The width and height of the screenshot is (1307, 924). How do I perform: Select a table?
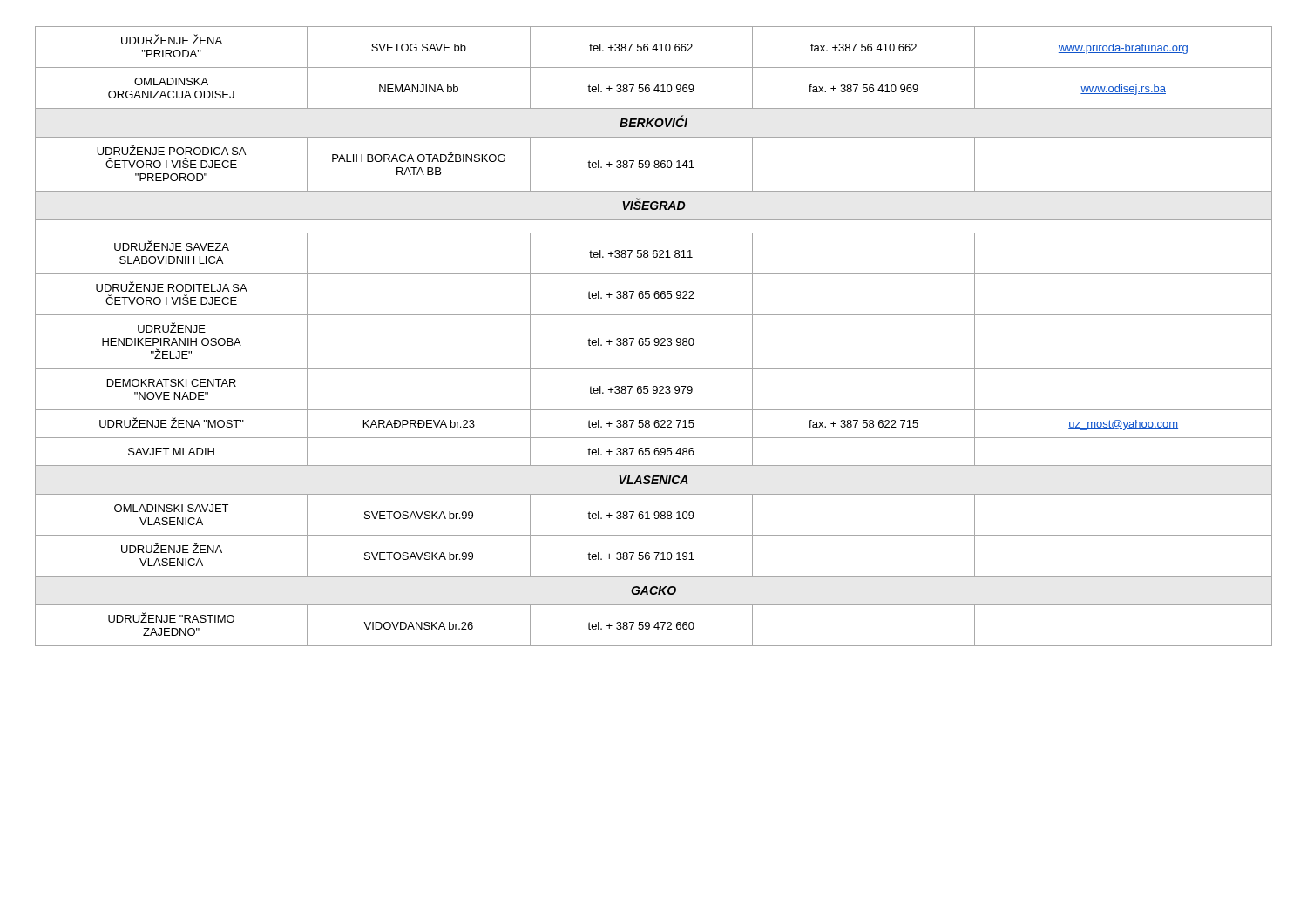coord(654,336)
